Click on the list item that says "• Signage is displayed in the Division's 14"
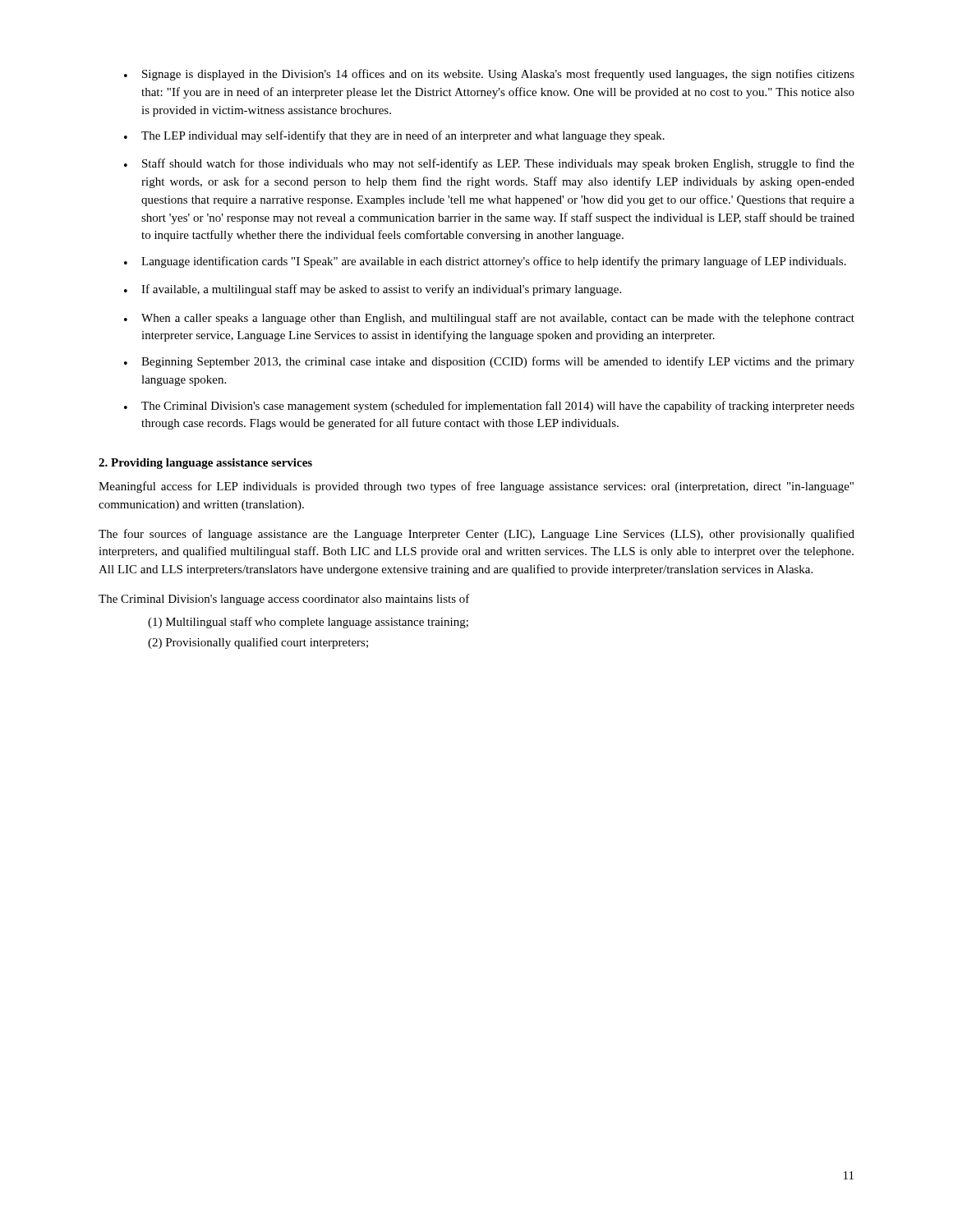This screenshot has height=1232, width=953. 489,92
